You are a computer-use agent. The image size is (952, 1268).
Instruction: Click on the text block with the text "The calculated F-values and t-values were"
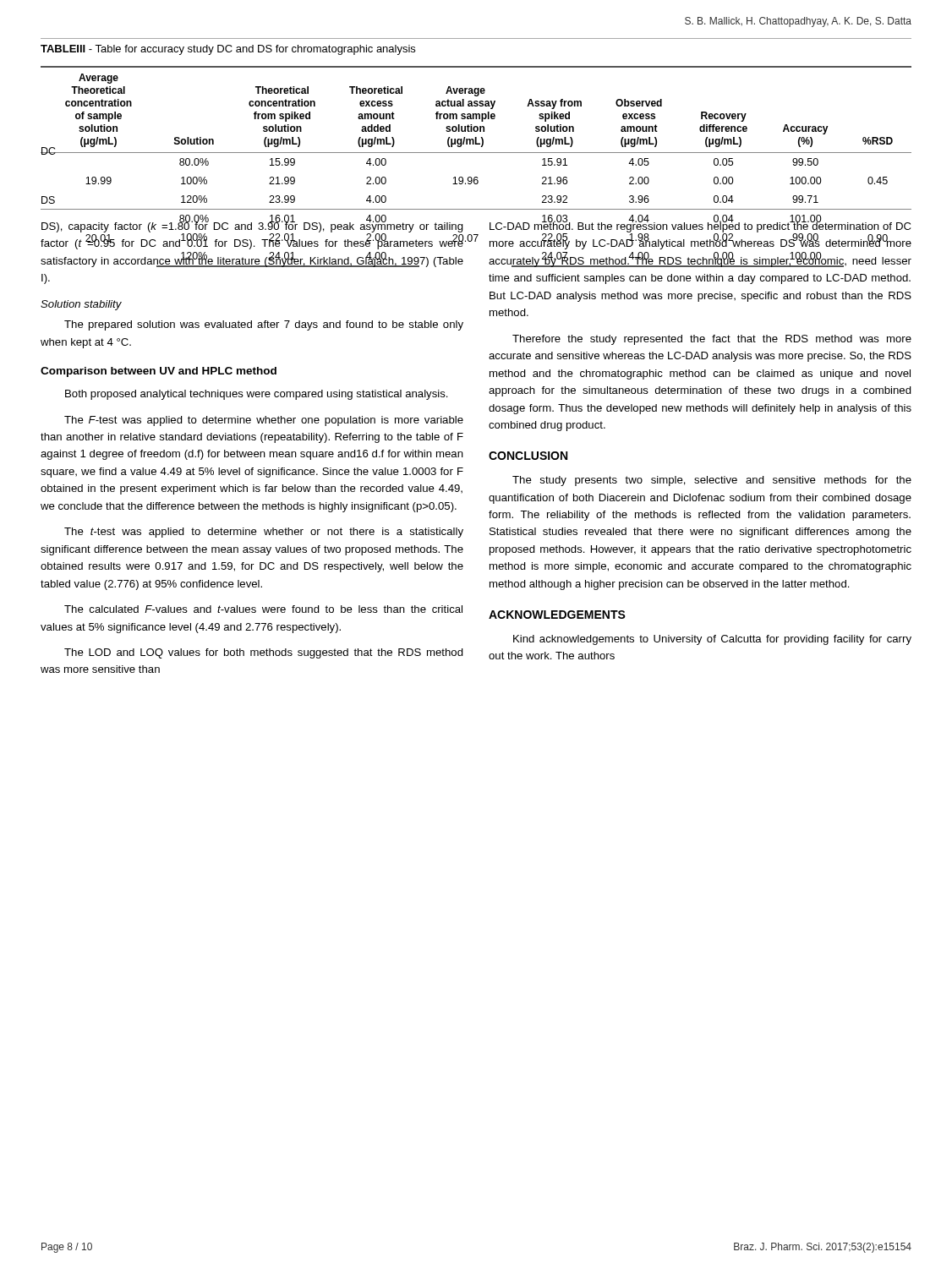252,618
